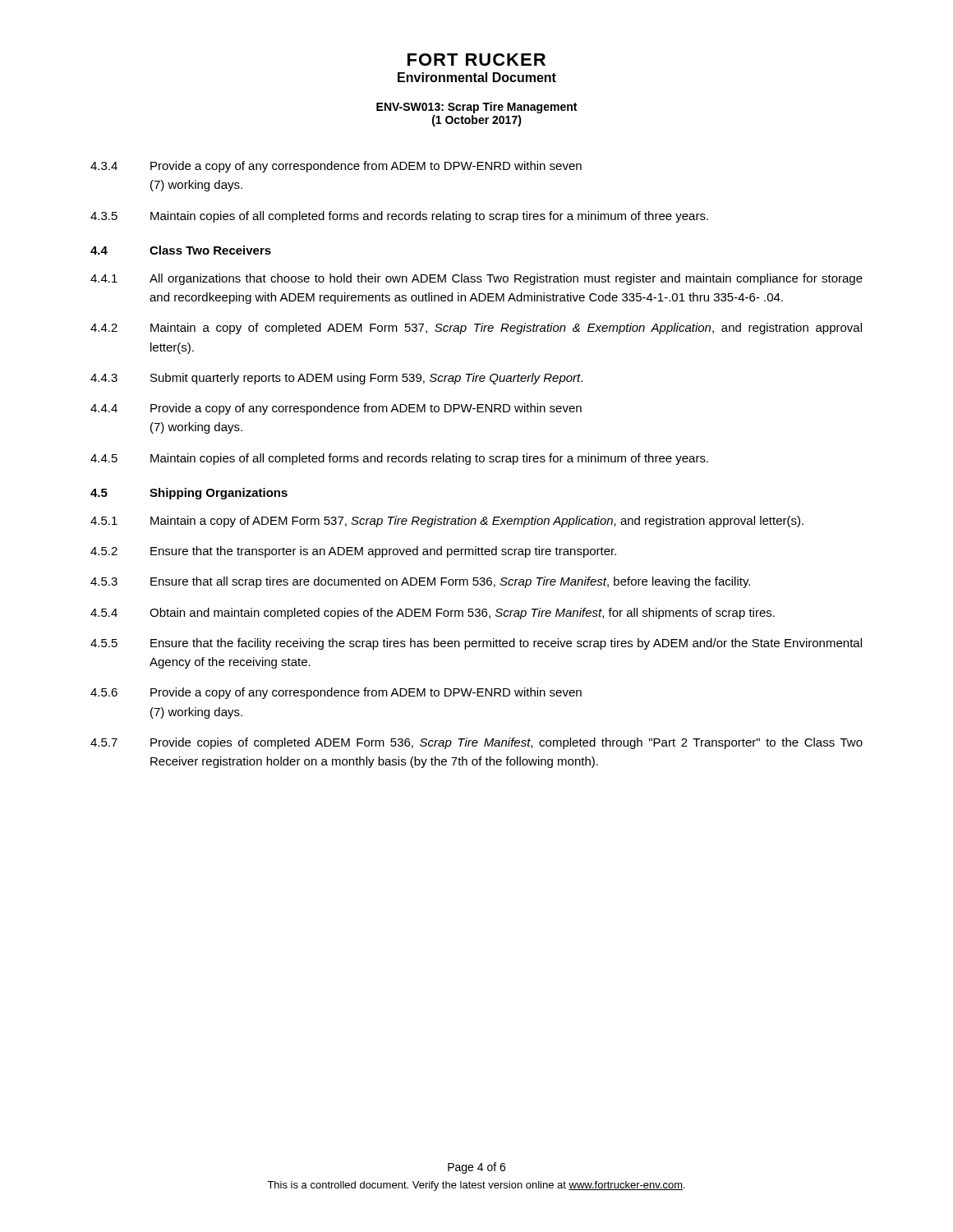Locate the block of text that opens with "4.5.4 Obtain and maintain"
Viewport: 953px width, 1232px height.
[476, 612]
